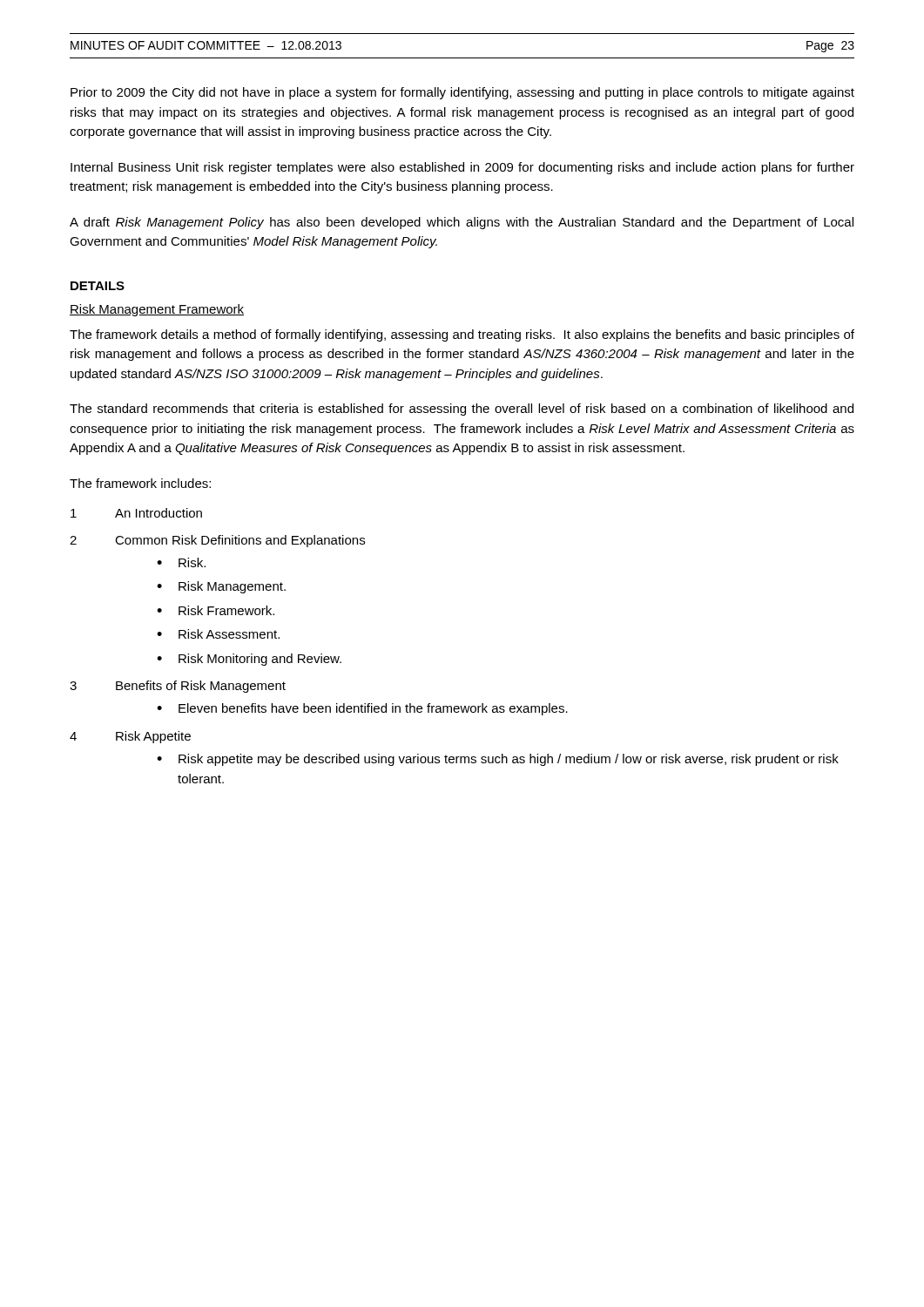This screenshot has width=924, height=1307.
Task: Locate the block of text that opens with "The framework details a method of formally identifying,"
Action: 462,353
